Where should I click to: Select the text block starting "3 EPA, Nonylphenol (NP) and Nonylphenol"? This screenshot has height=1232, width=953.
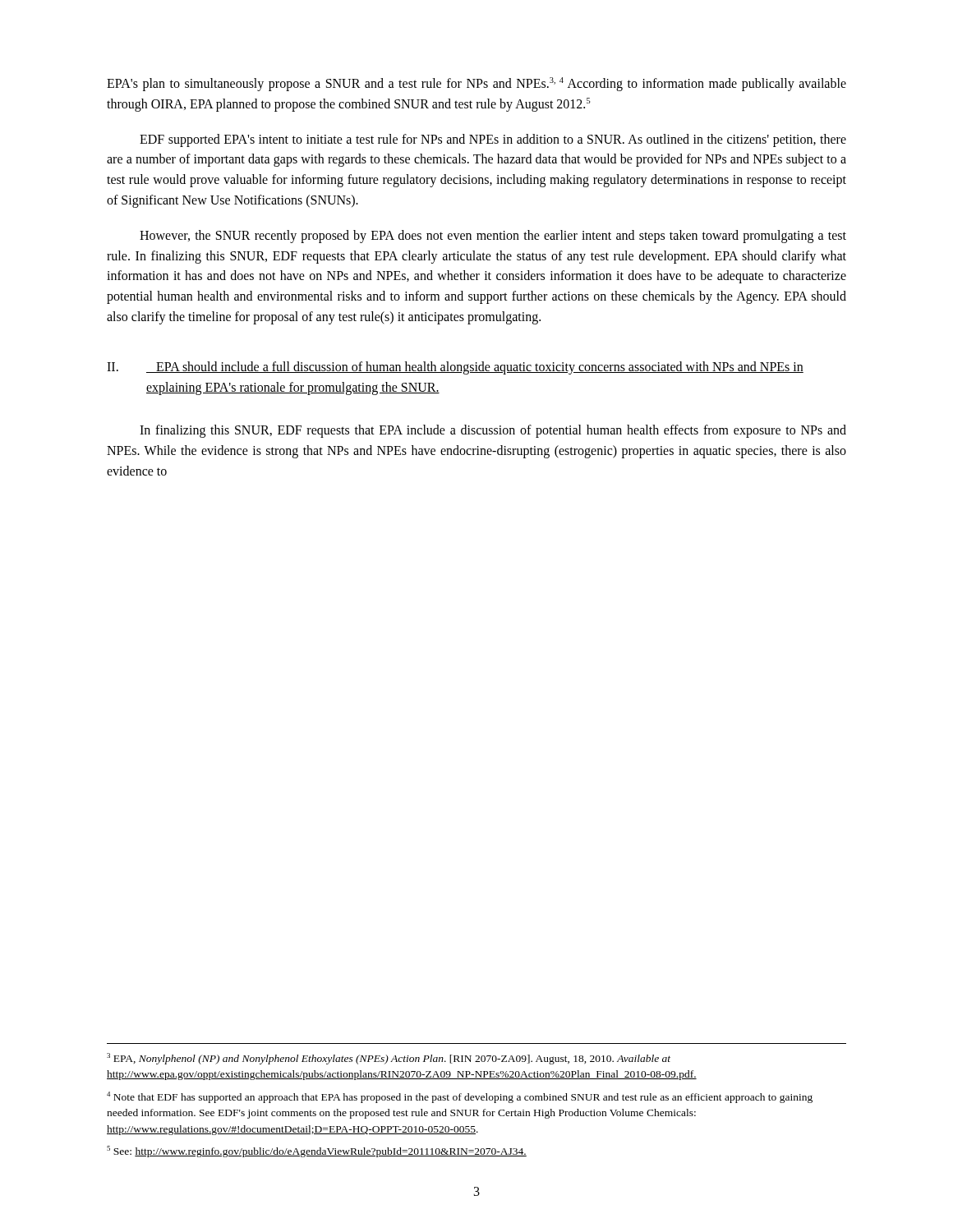point(402,1065)
